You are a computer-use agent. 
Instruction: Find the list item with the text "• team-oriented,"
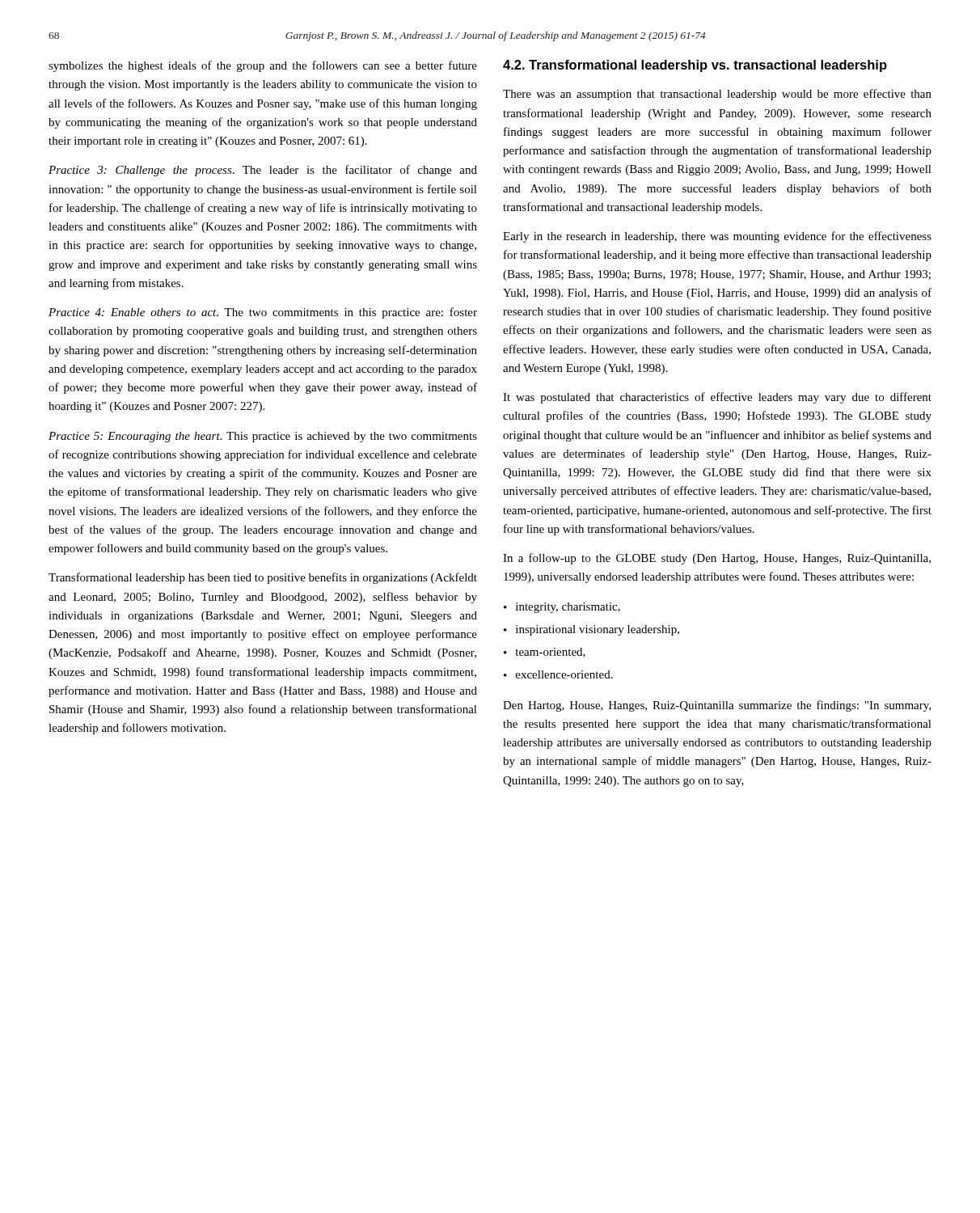coord(545,653)
